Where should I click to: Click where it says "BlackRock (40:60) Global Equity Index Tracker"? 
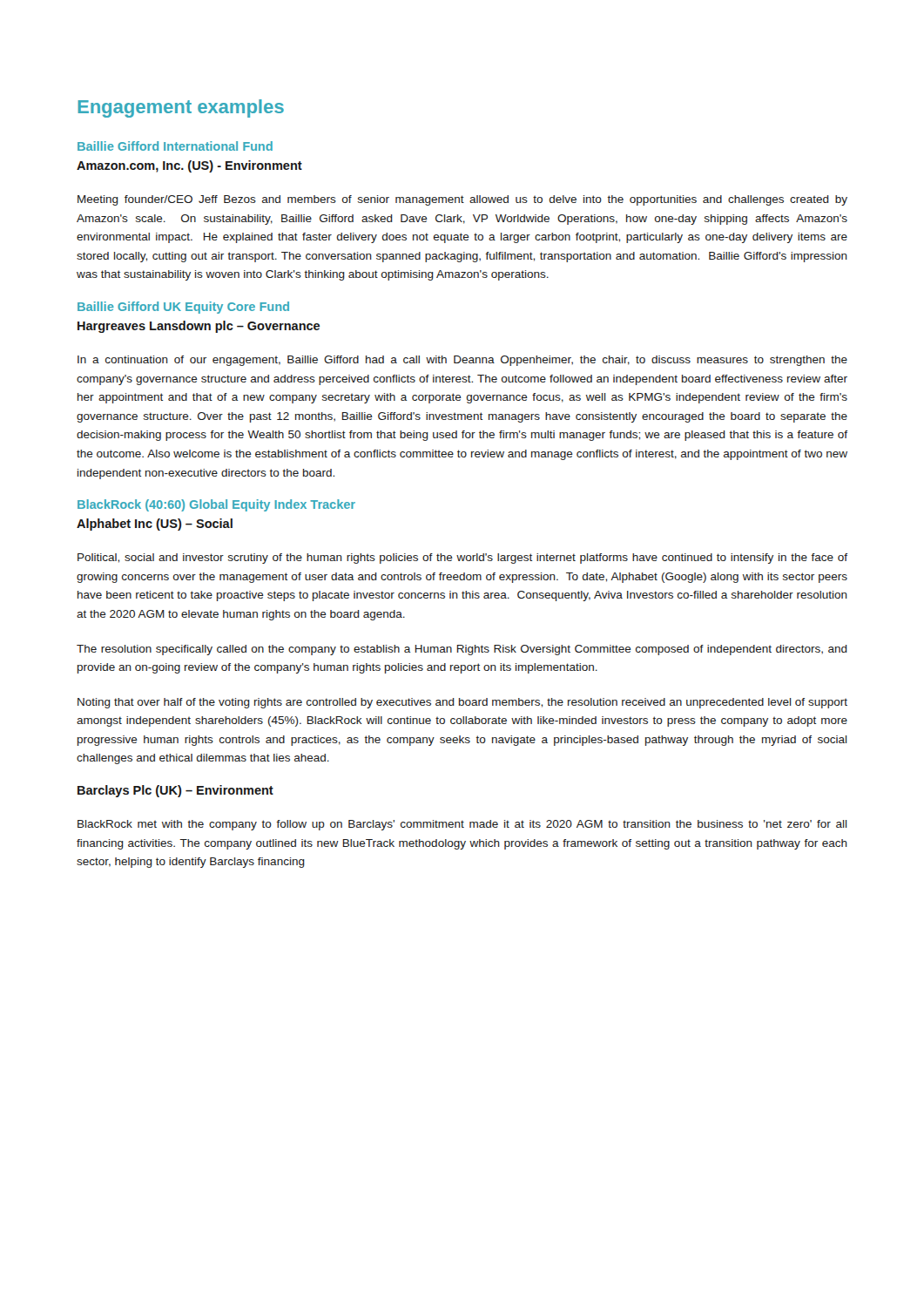coord(216,505)
